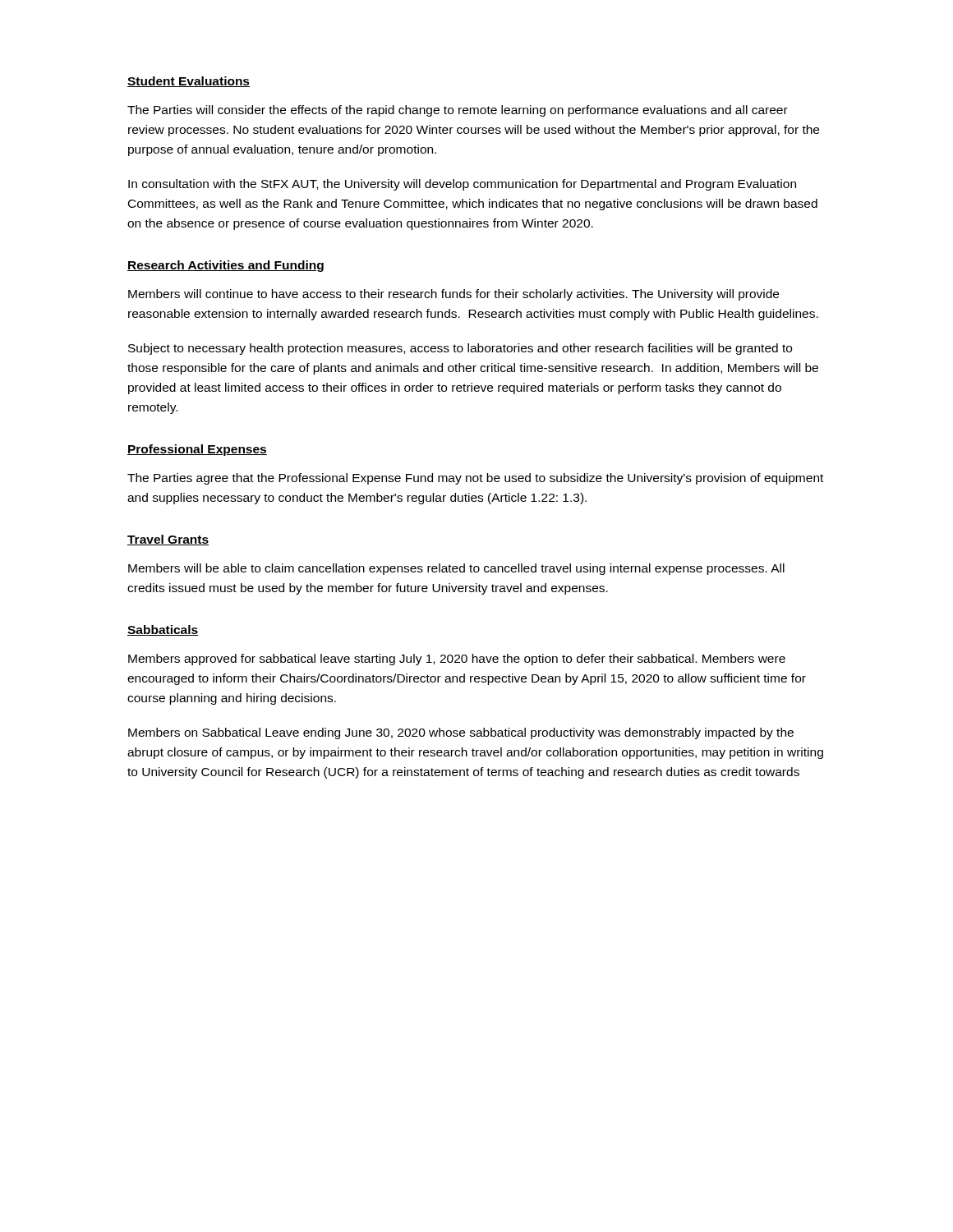Where does it say "Travel Grants"?
The width and height of the screenshot is (953, 1232).
168,539
